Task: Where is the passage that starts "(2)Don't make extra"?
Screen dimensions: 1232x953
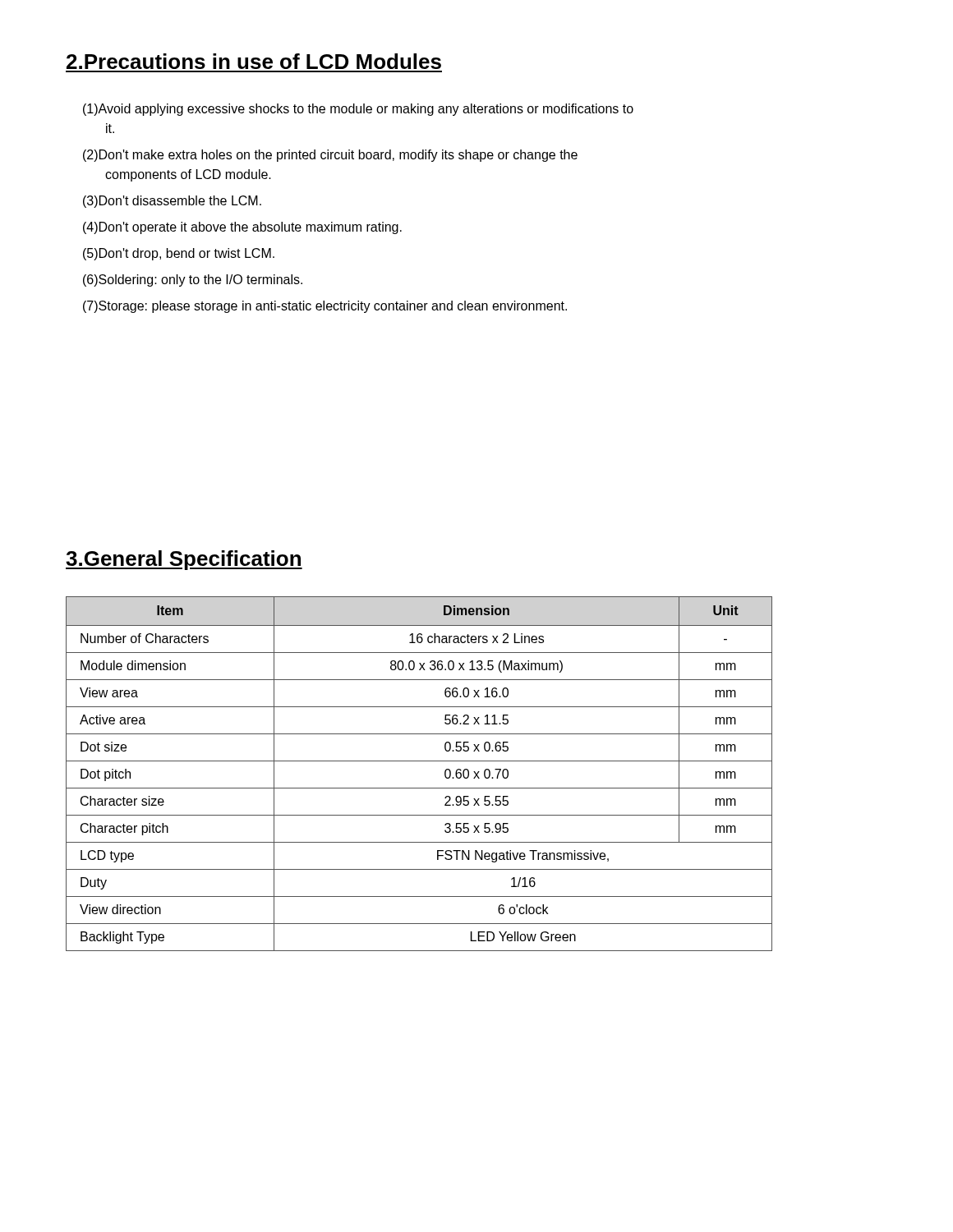Action: 330,165
